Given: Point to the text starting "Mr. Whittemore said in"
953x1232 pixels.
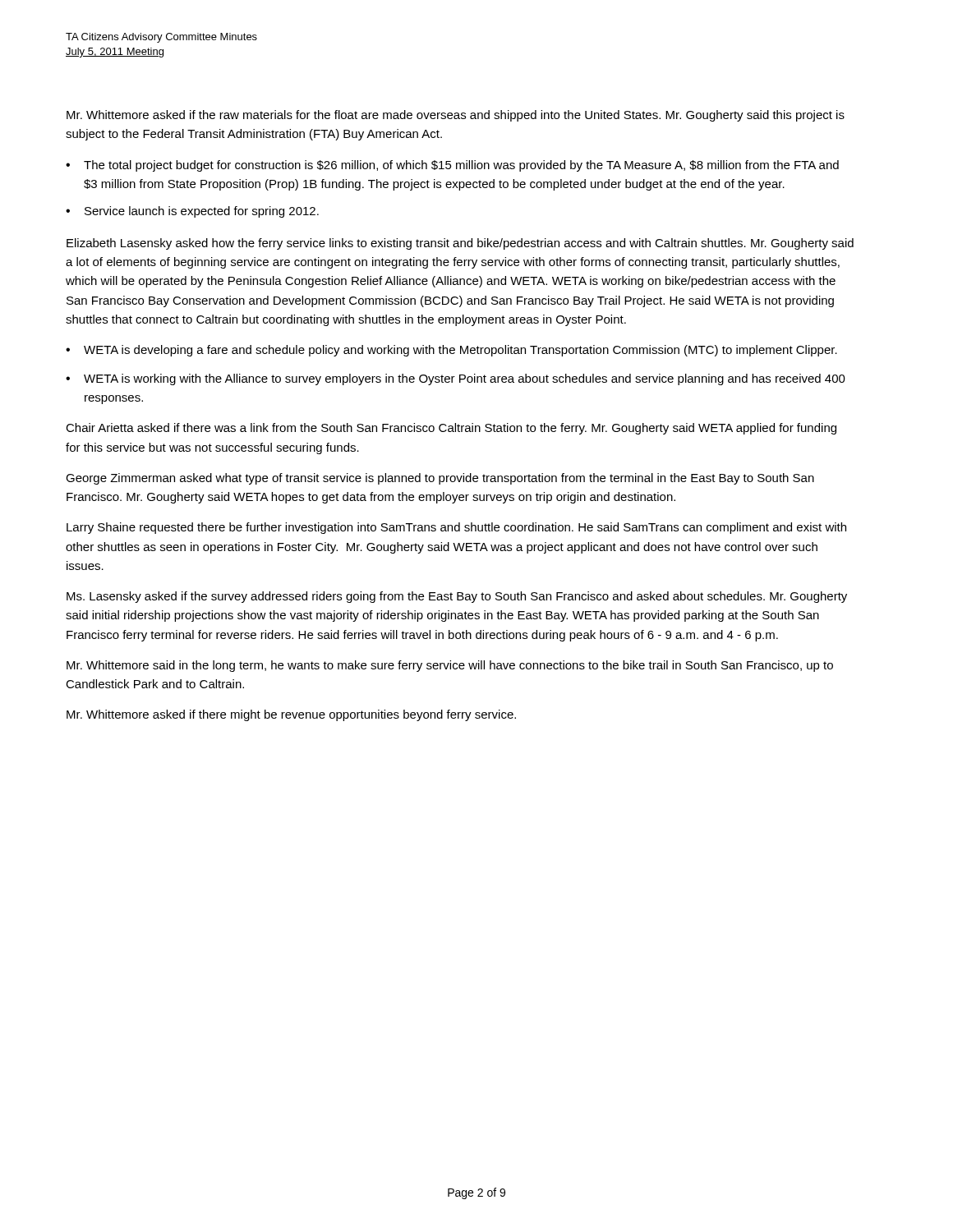Looking at the screenshot, I should (x=450, y=674).
